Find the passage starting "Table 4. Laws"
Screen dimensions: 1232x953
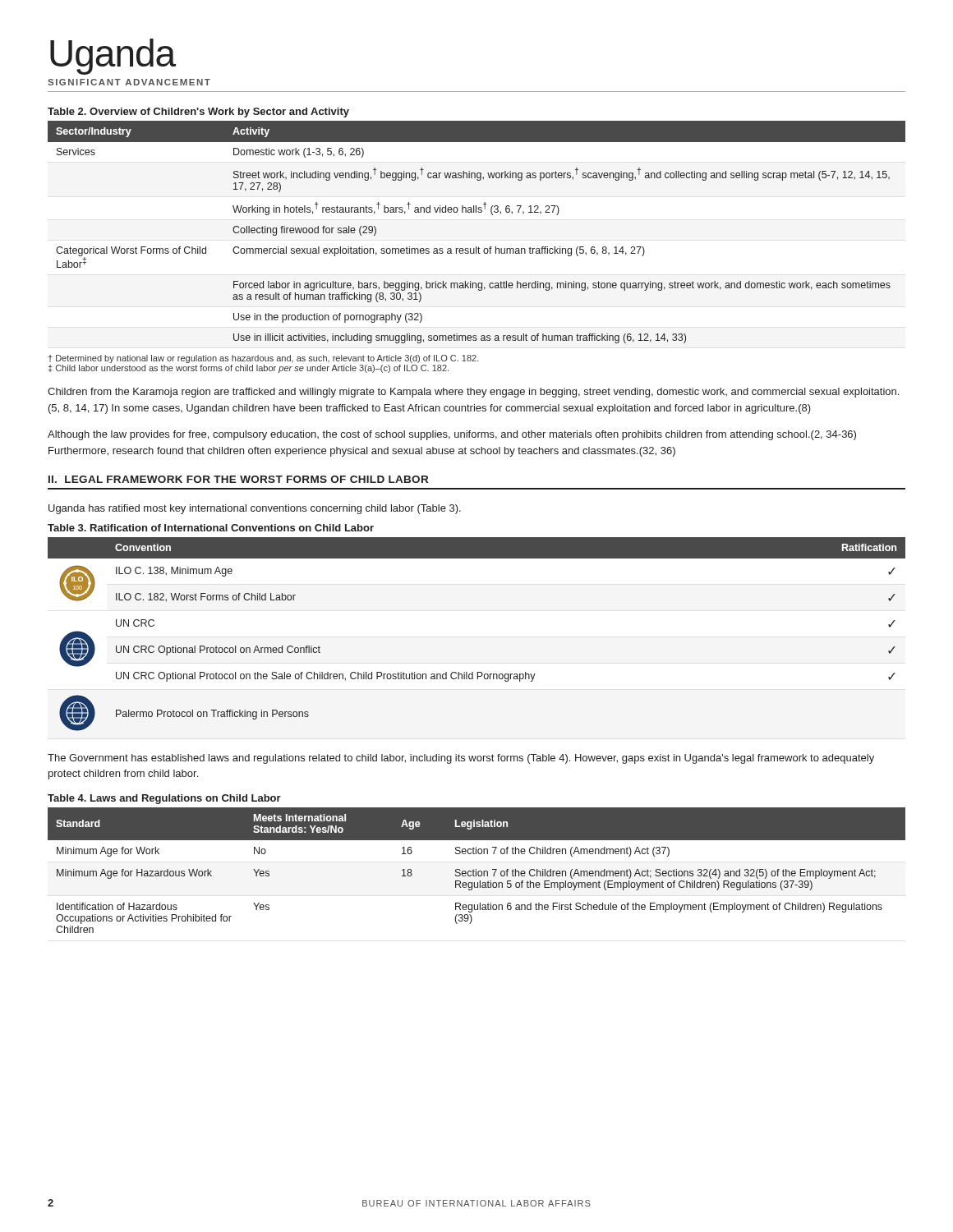164,798
